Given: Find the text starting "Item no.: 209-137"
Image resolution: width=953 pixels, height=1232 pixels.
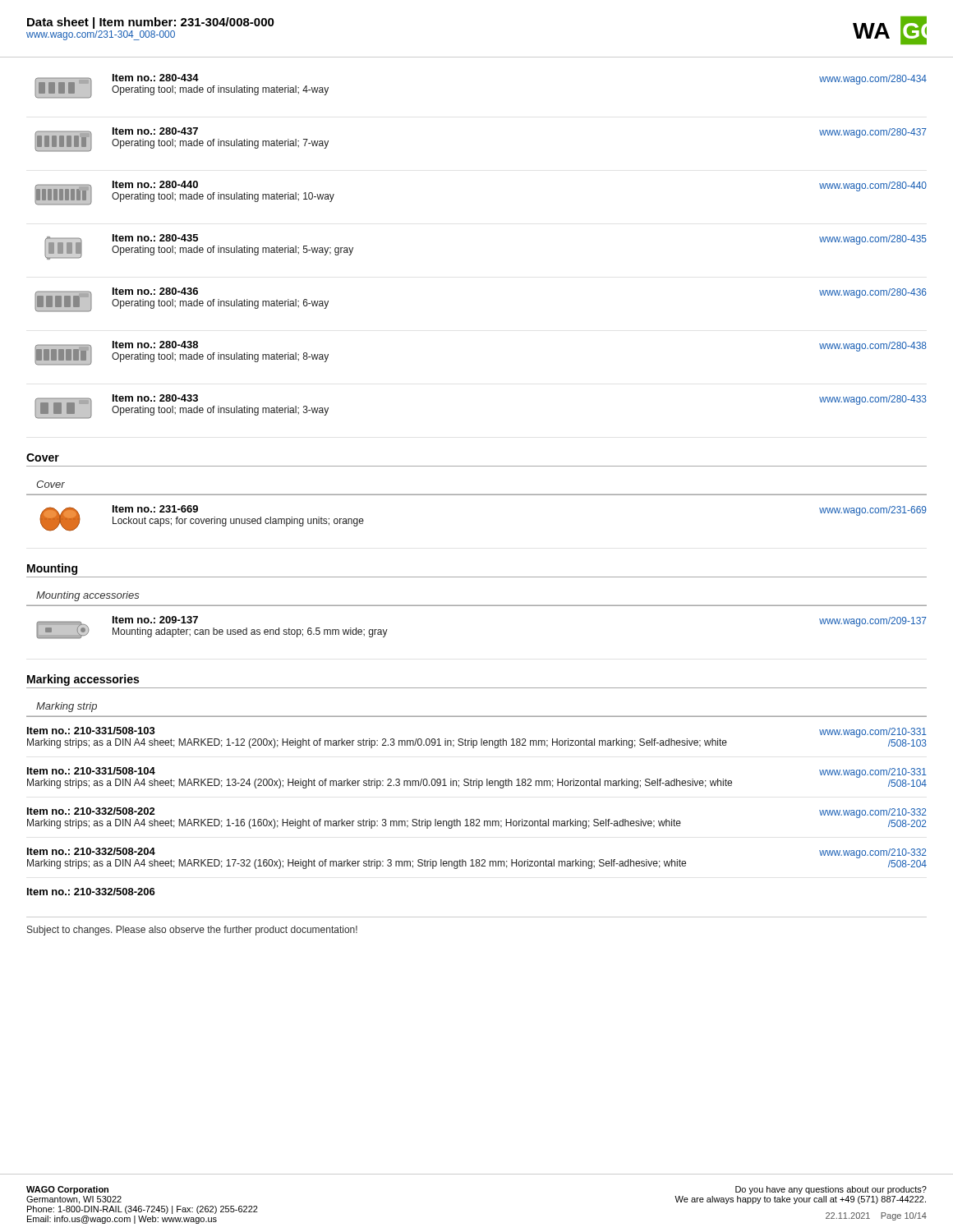Looking at the screenshot, I should pos(62,627).
